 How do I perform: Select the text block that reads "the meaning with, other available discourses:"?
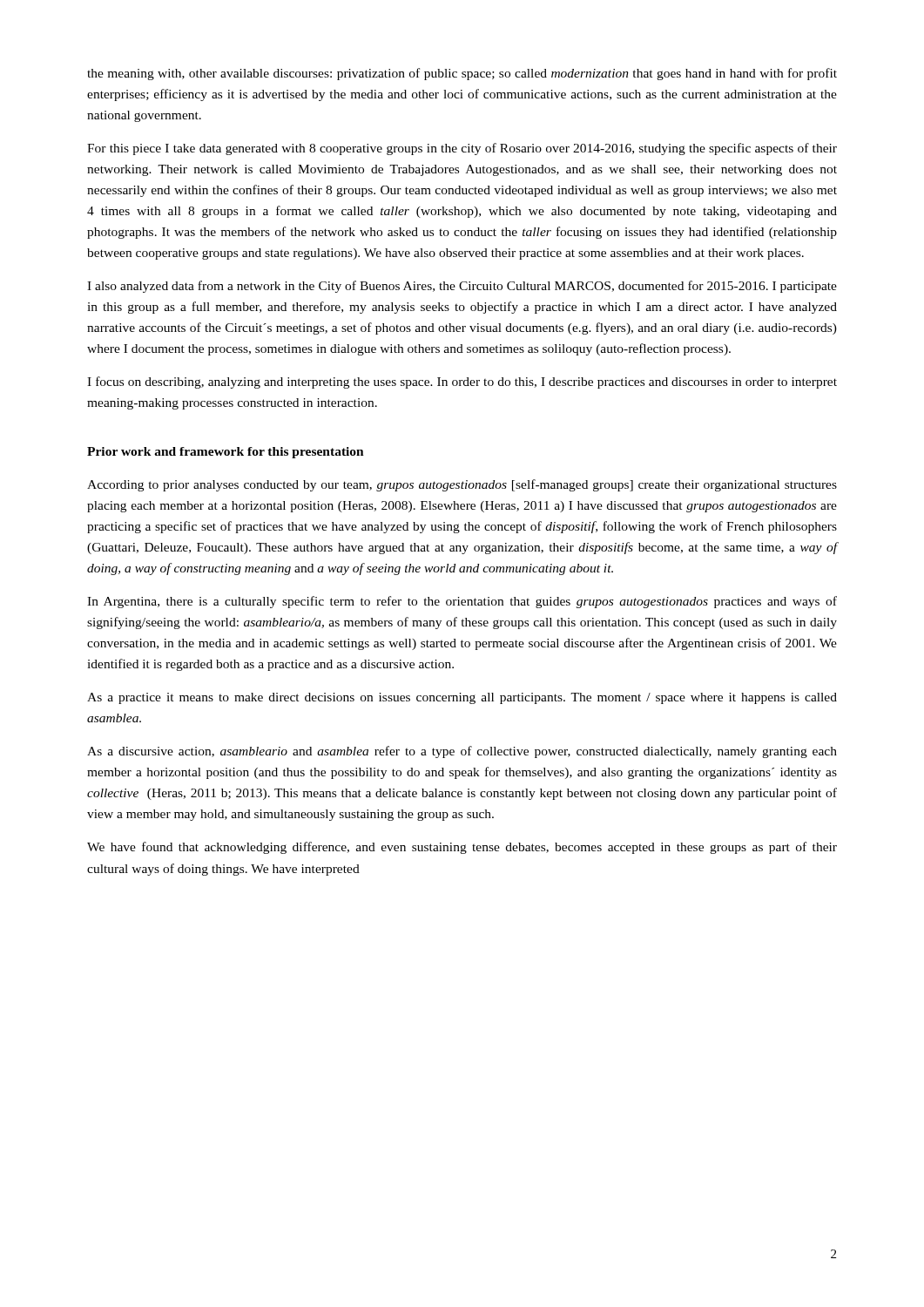tap(462, 94)
